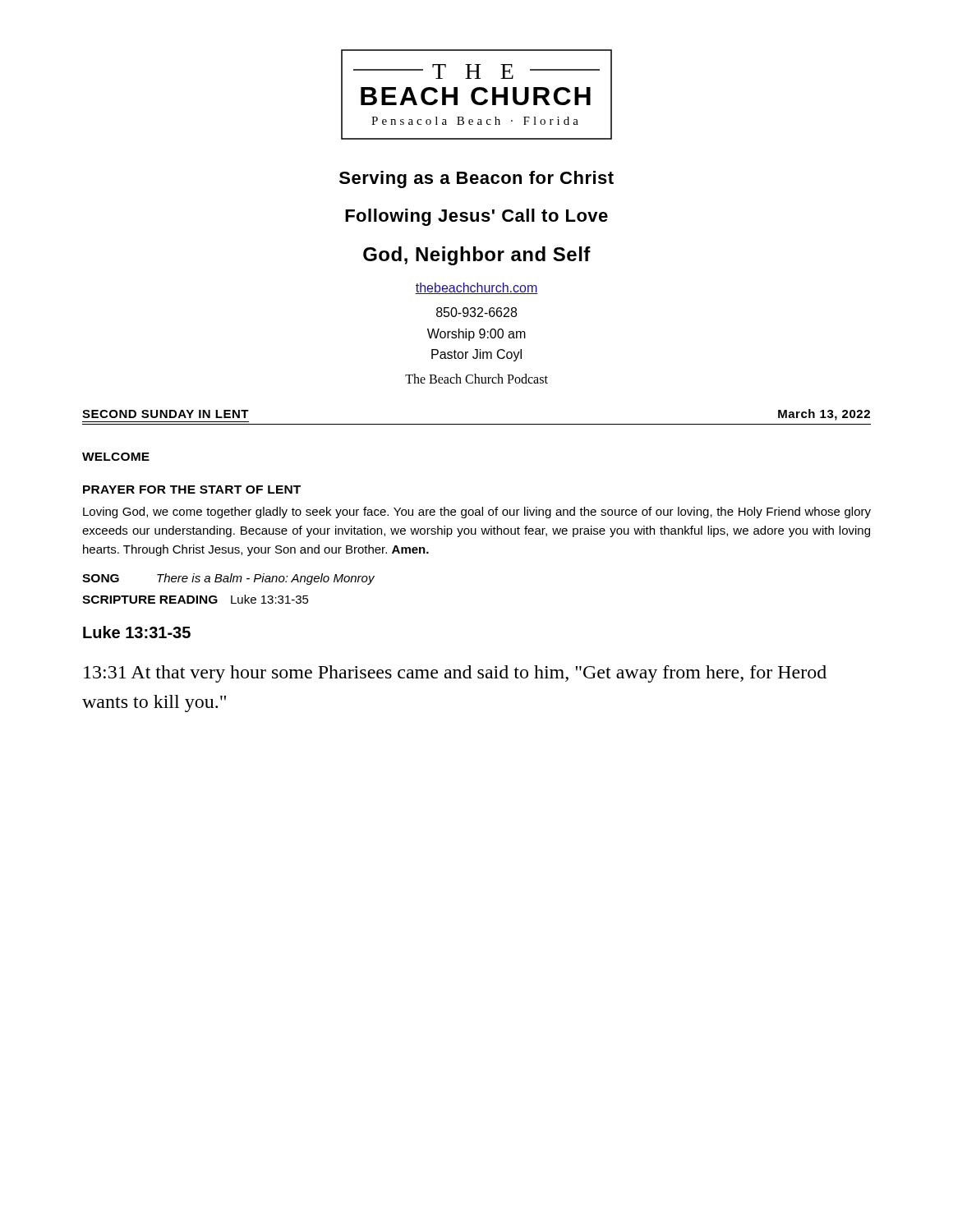Point to the element starting "13:31 At that very hour some Pharisees"
The height and width of the screenshot is (1232, 953).
tap(454, 686)
